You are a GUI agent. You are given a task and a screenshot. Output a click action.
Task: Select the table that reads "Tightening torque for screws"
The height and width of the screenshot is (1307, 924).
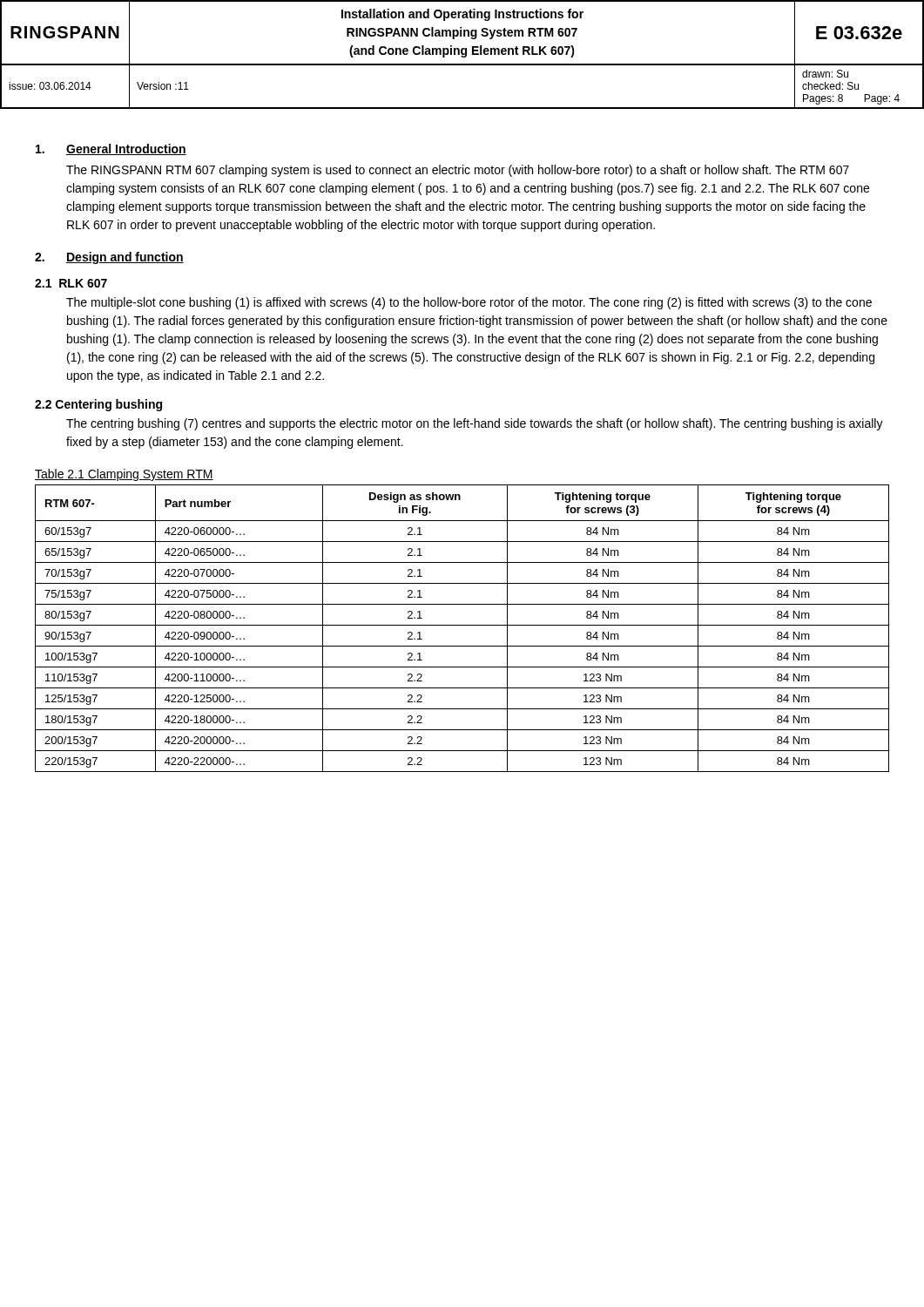tap(462, 628)
